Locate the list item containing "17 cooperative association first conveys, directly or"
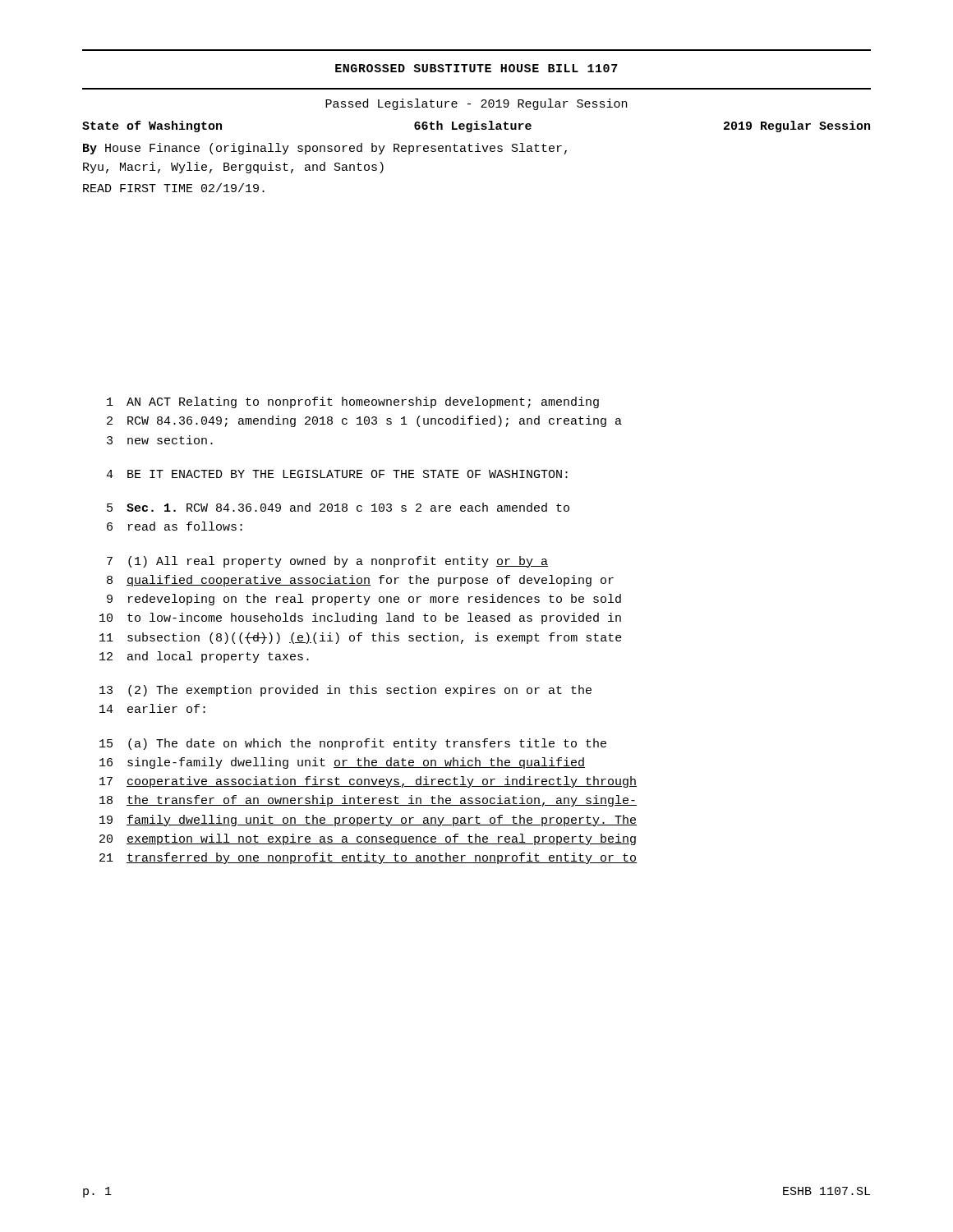953x1232 pixels. 476,782
